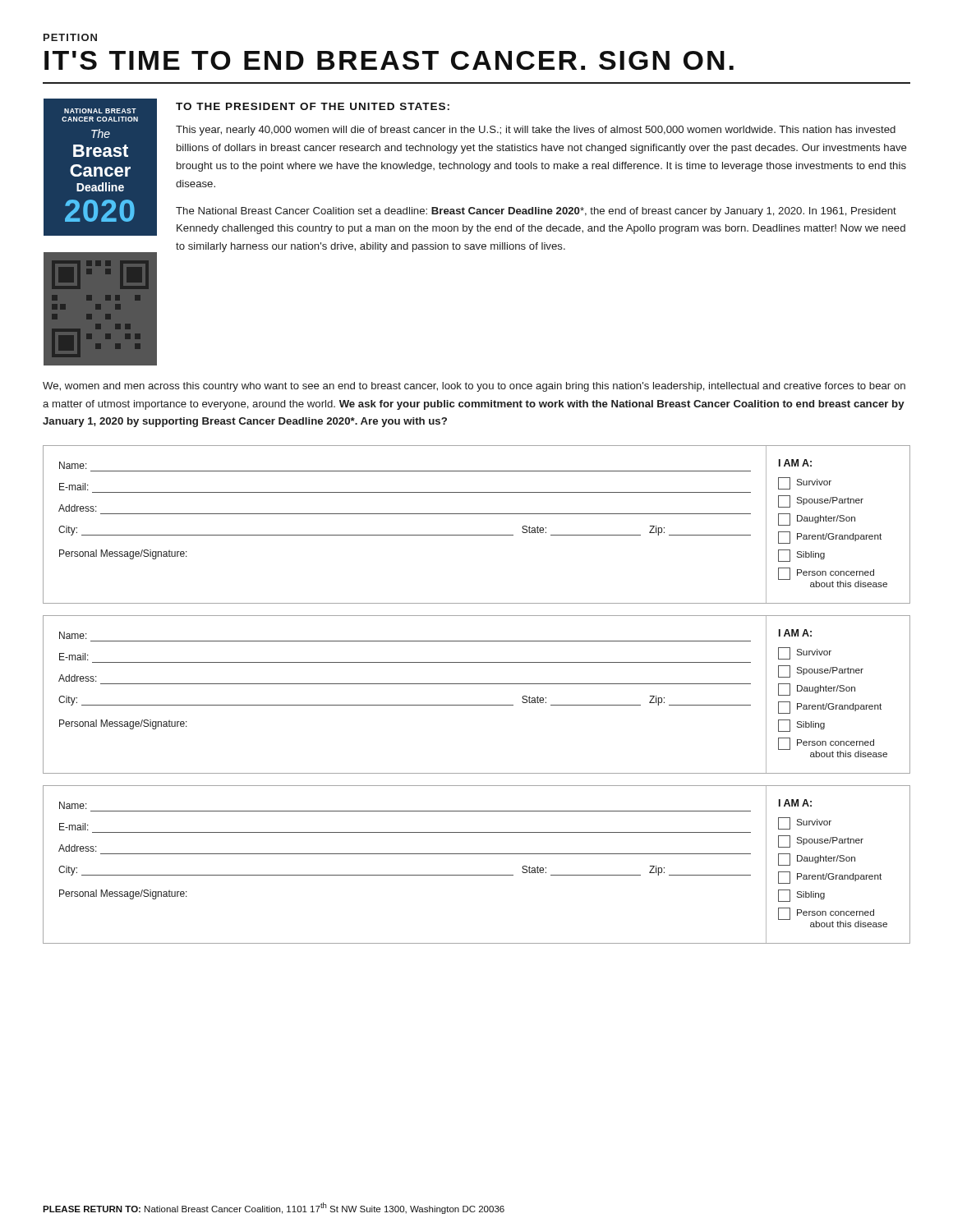
Task: Locate the block of text that opens with "We, women and men"
Action: (x=476, y=404)
